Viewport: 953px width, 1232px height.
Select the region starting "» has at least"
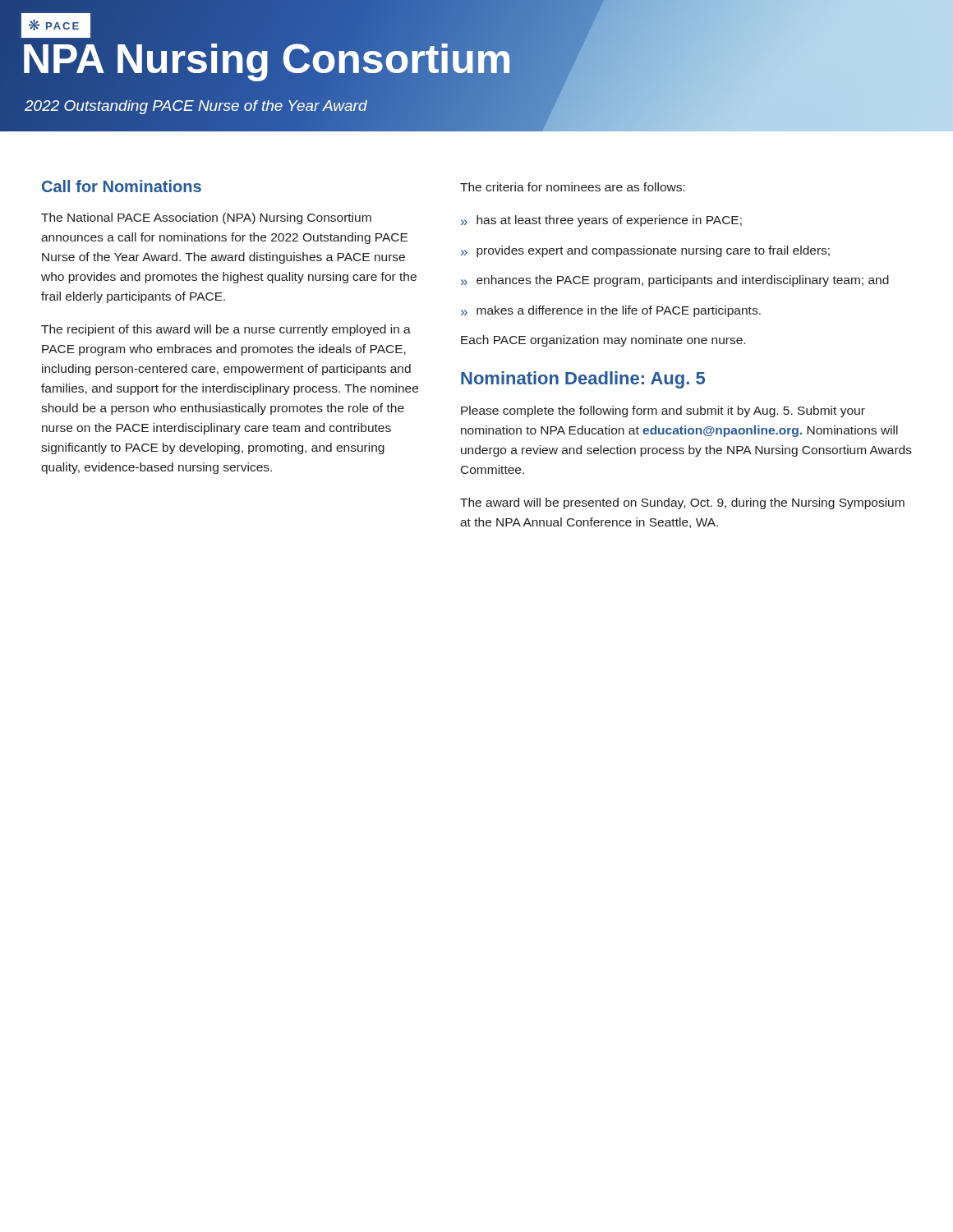click(x=686, y=221)
